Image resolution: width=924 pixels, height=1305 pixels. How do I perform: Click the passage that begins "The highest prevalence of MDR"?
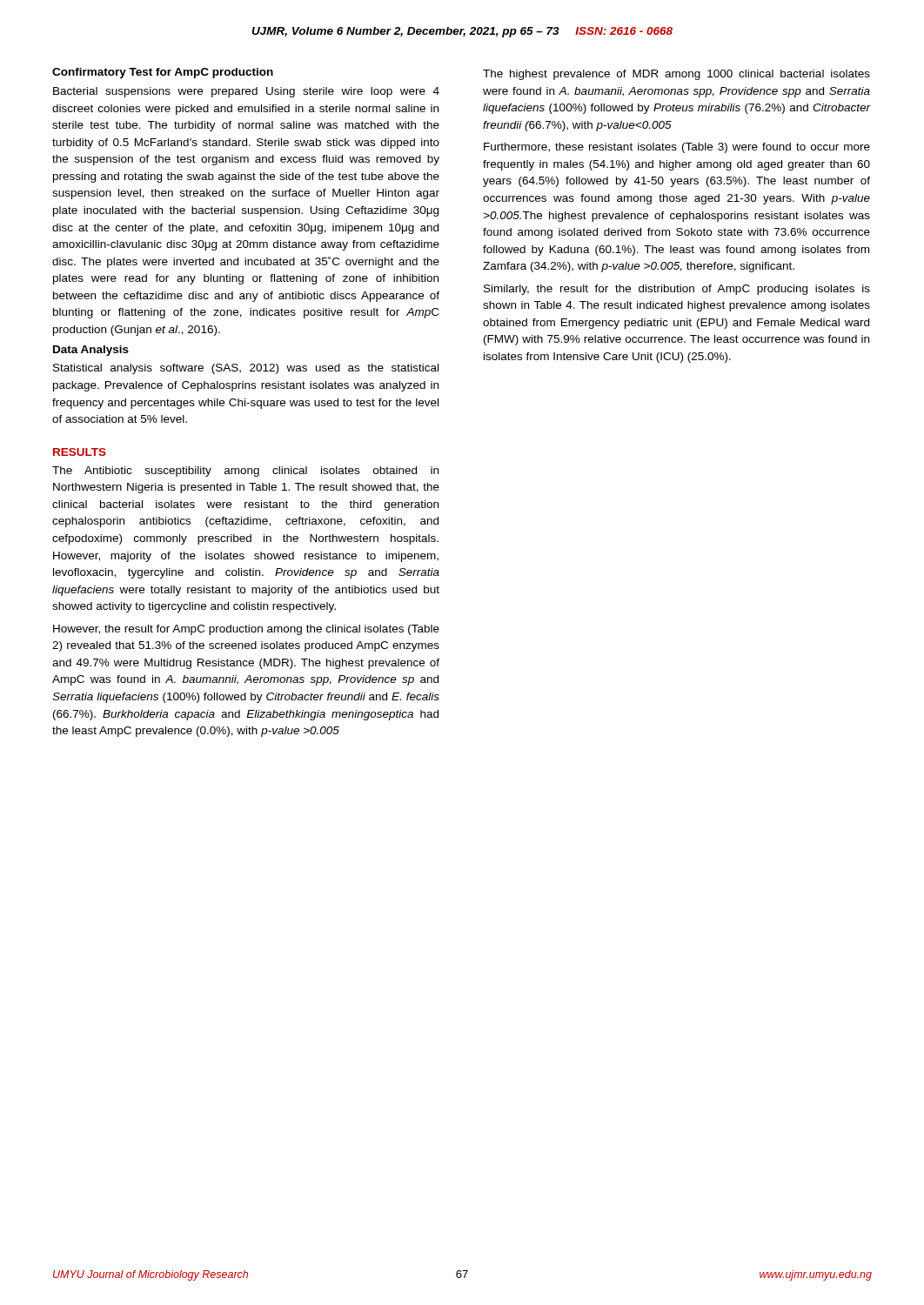[x=676, y=215]
